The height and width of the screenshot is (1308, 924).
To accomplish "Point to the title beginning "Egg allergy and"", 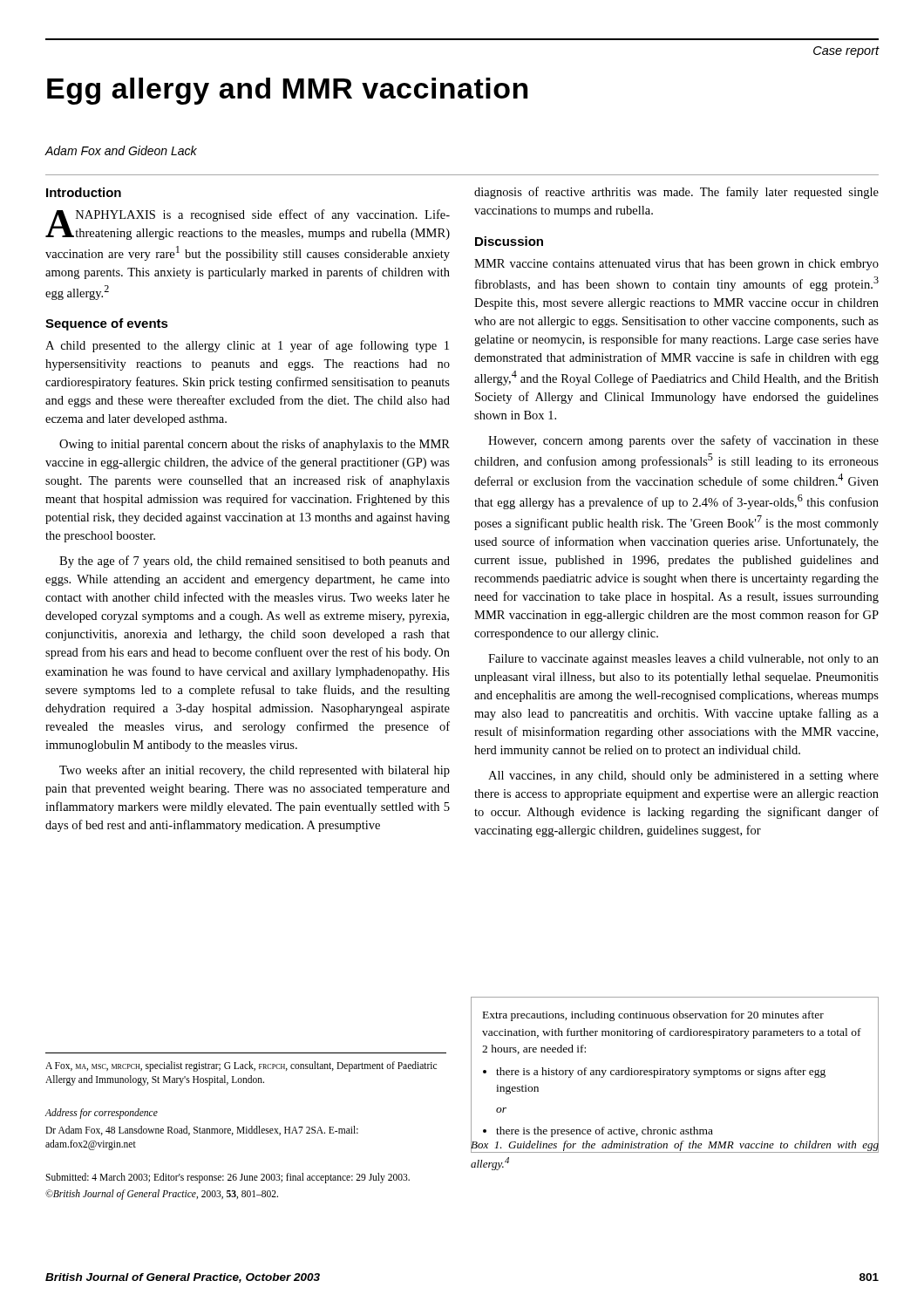I will [x=462, y=89].
